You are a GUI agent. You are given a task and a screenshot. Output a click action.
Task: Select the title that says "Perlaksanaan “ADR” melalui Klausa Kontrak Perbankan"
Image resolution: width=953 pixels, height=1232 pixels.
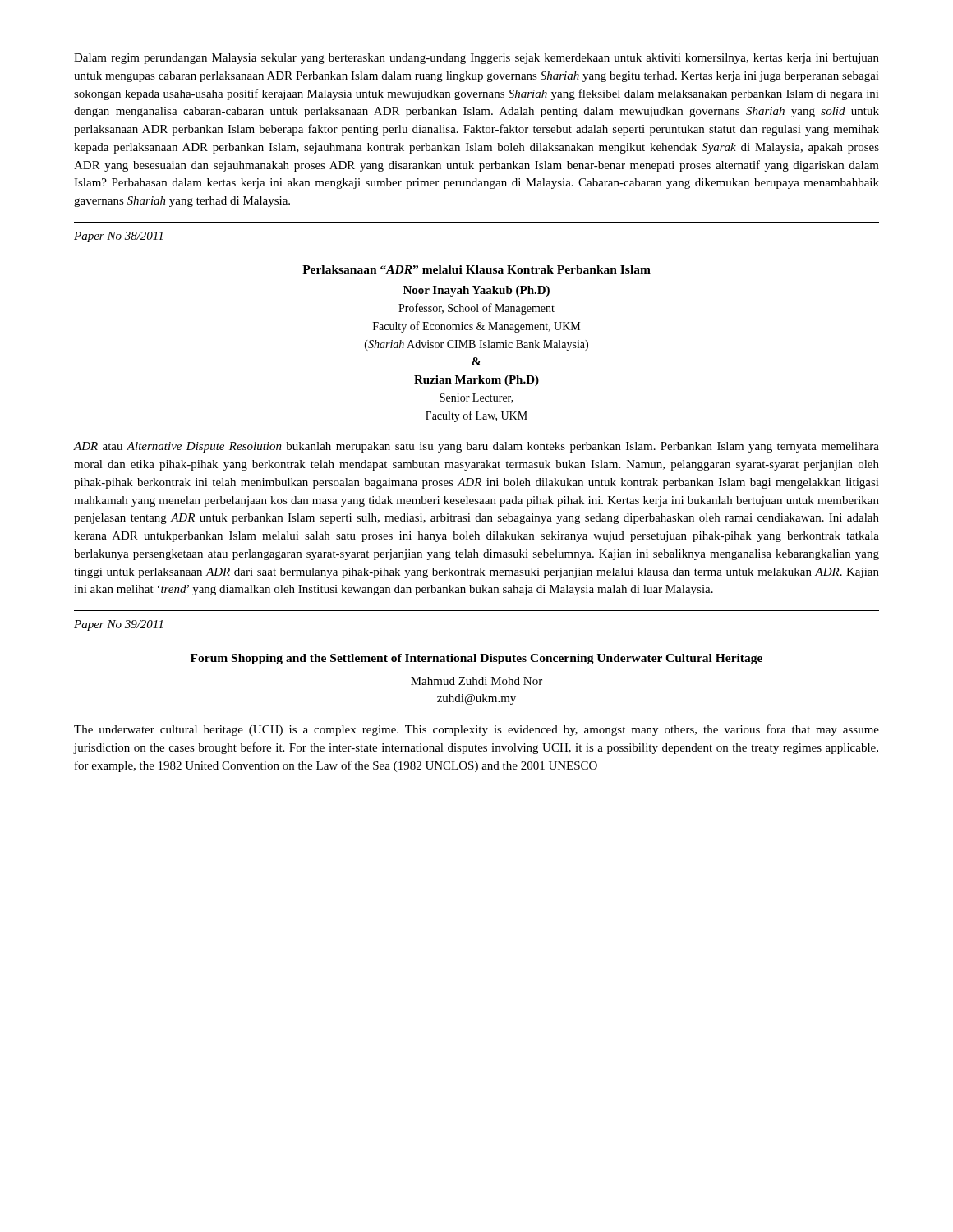pyautogui.click(x=476, y=269)
